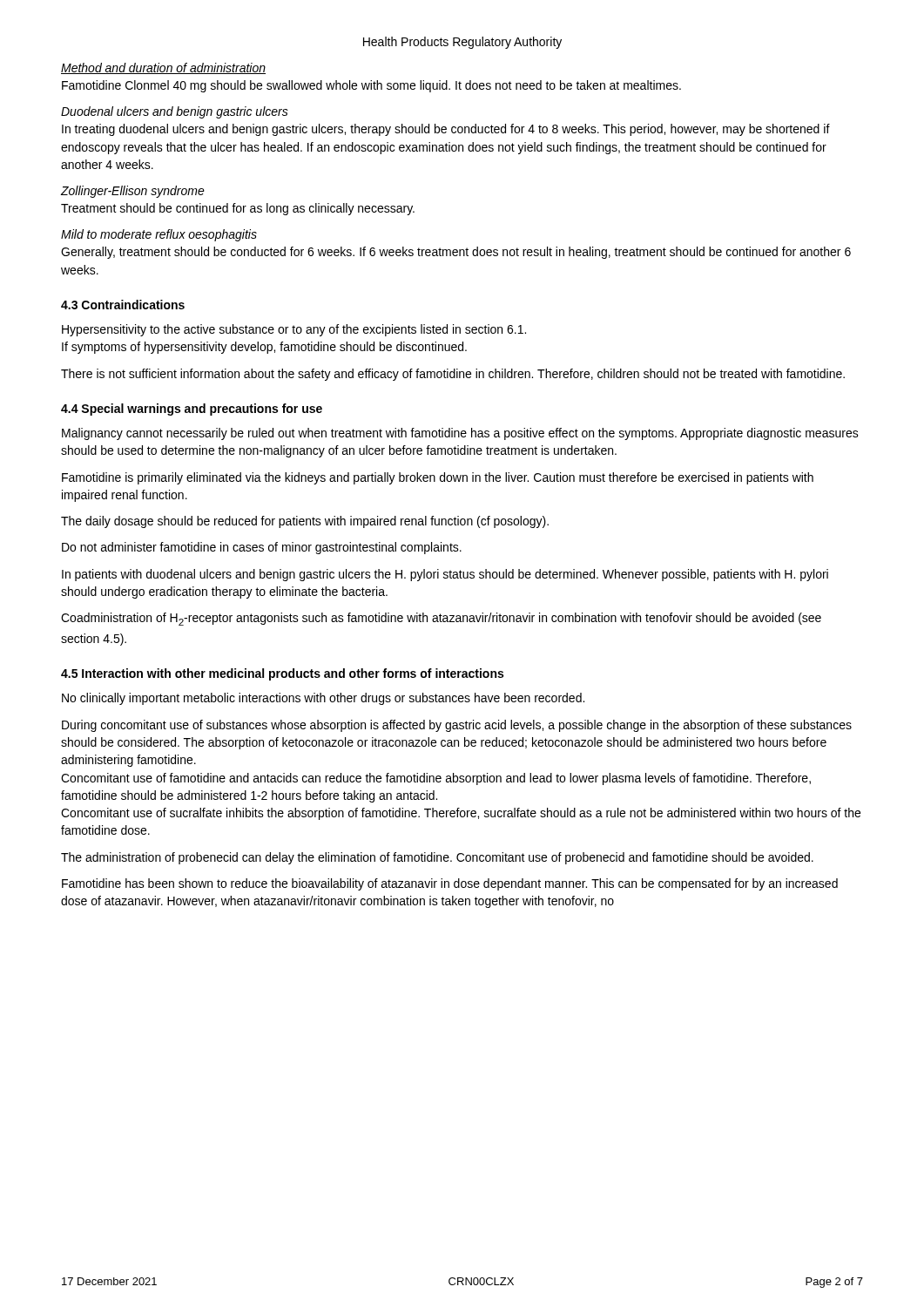Select the section header with the text "4.5 Interaction with other medicinal products and other"
The width and height of the screenshot is (924, 1307).
tap(283, 674)
